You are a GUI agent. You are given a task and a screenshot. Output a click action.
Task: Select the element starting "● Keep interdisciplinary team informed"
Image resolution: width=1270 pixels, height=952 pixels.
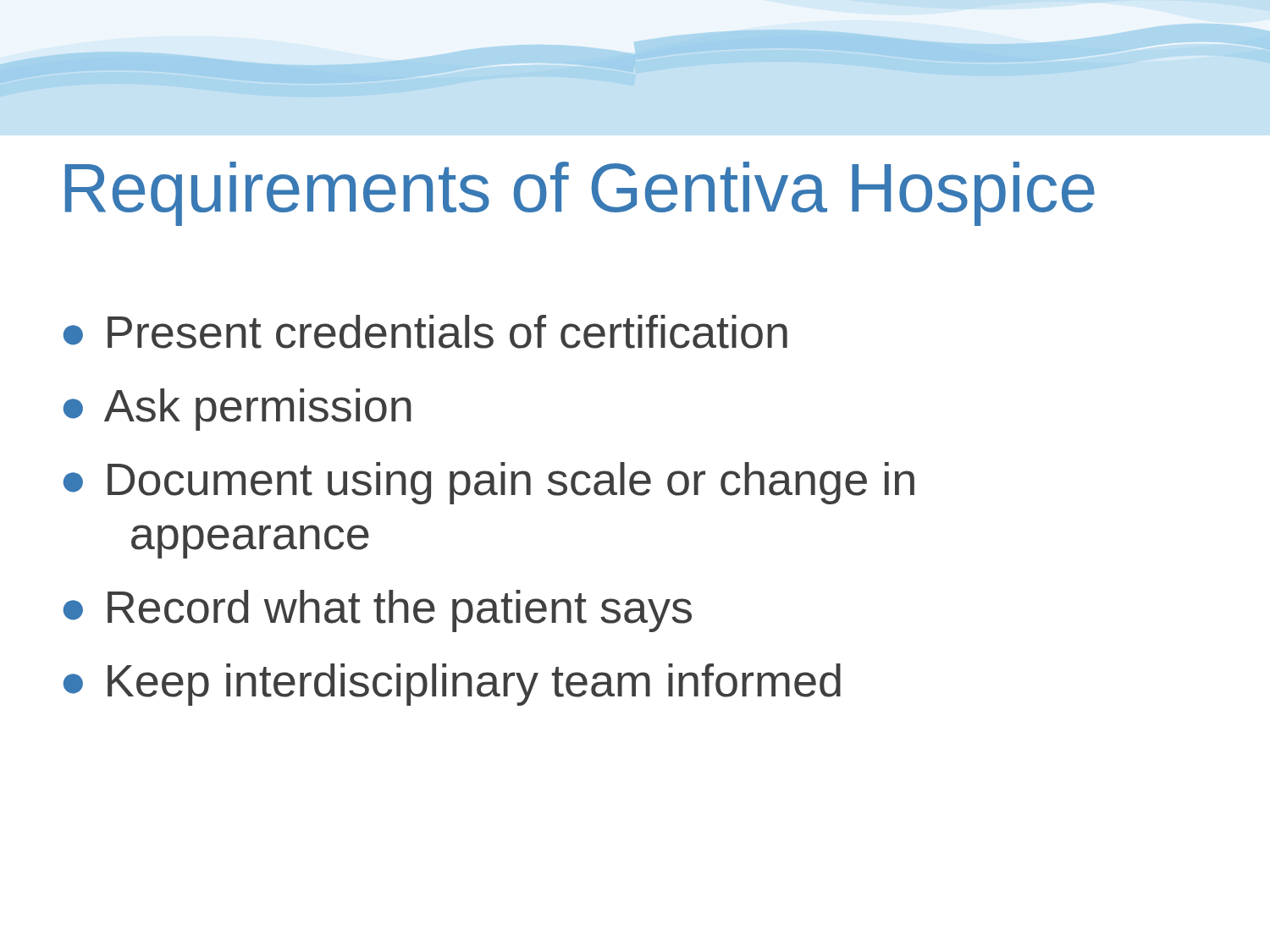point(451,681)
